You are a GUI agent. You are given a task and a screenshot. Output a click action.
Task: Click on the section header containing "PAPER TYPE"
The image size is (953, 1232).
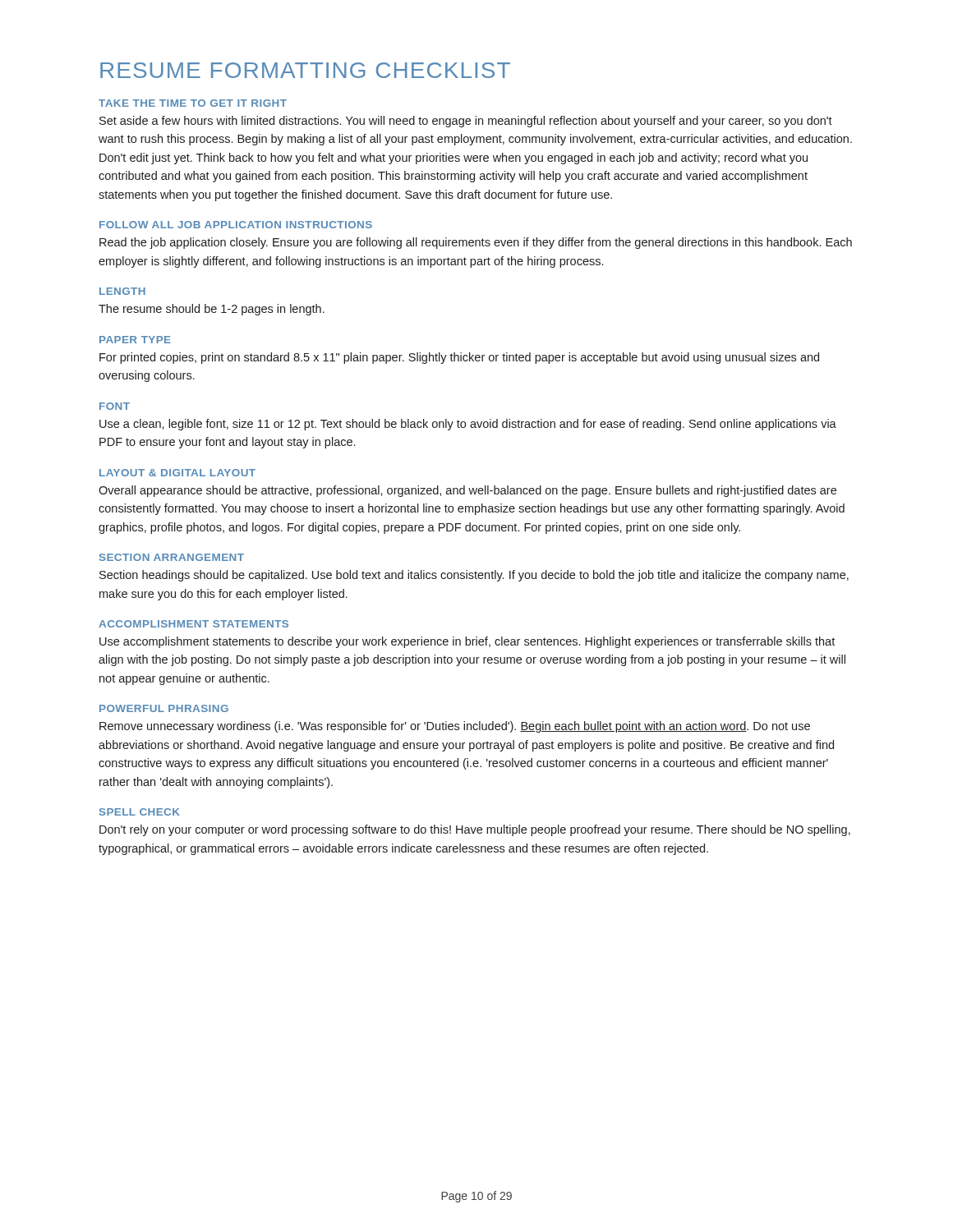[135, 339]
